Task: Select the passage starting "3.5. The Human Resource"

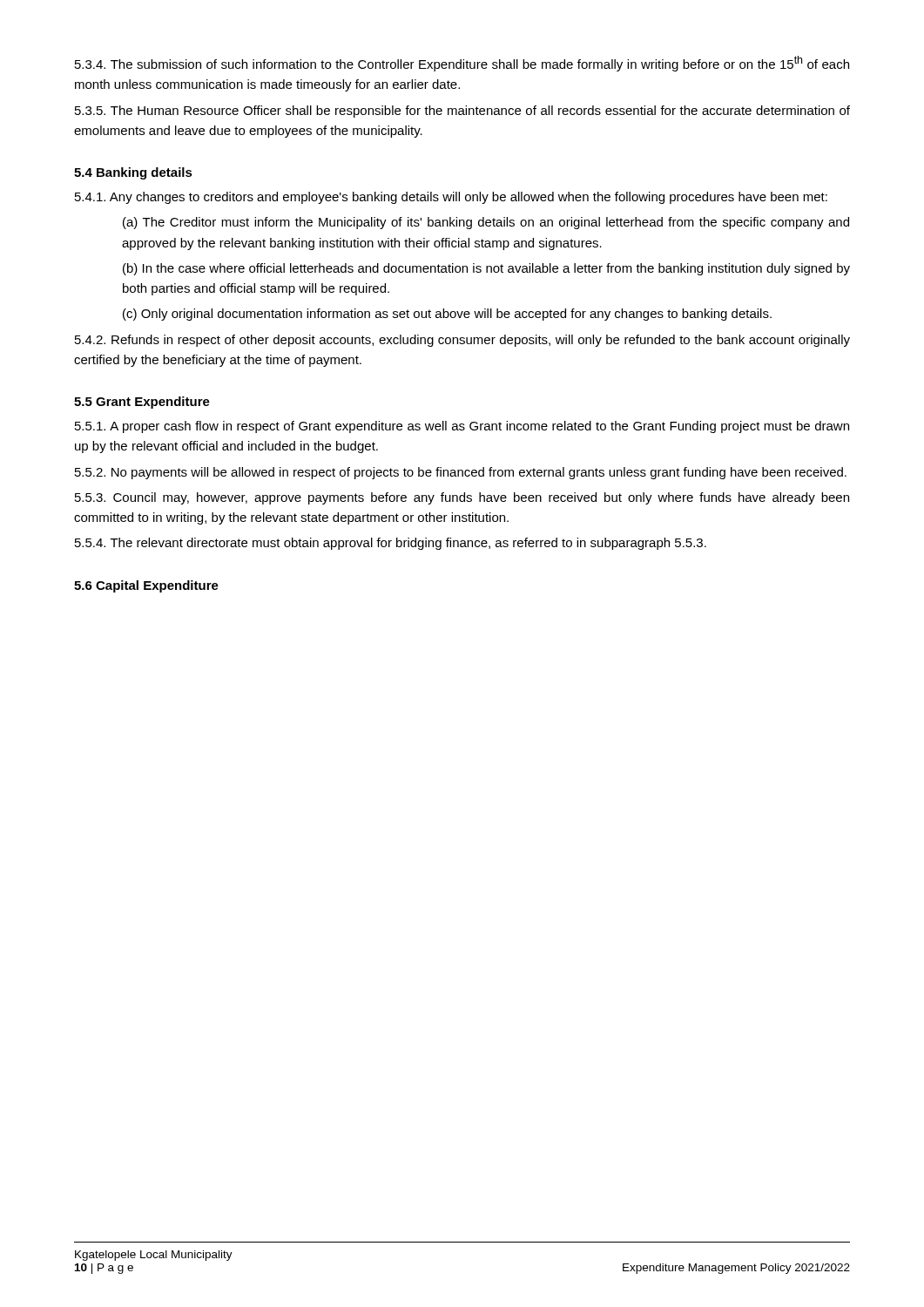Action: 462,120
